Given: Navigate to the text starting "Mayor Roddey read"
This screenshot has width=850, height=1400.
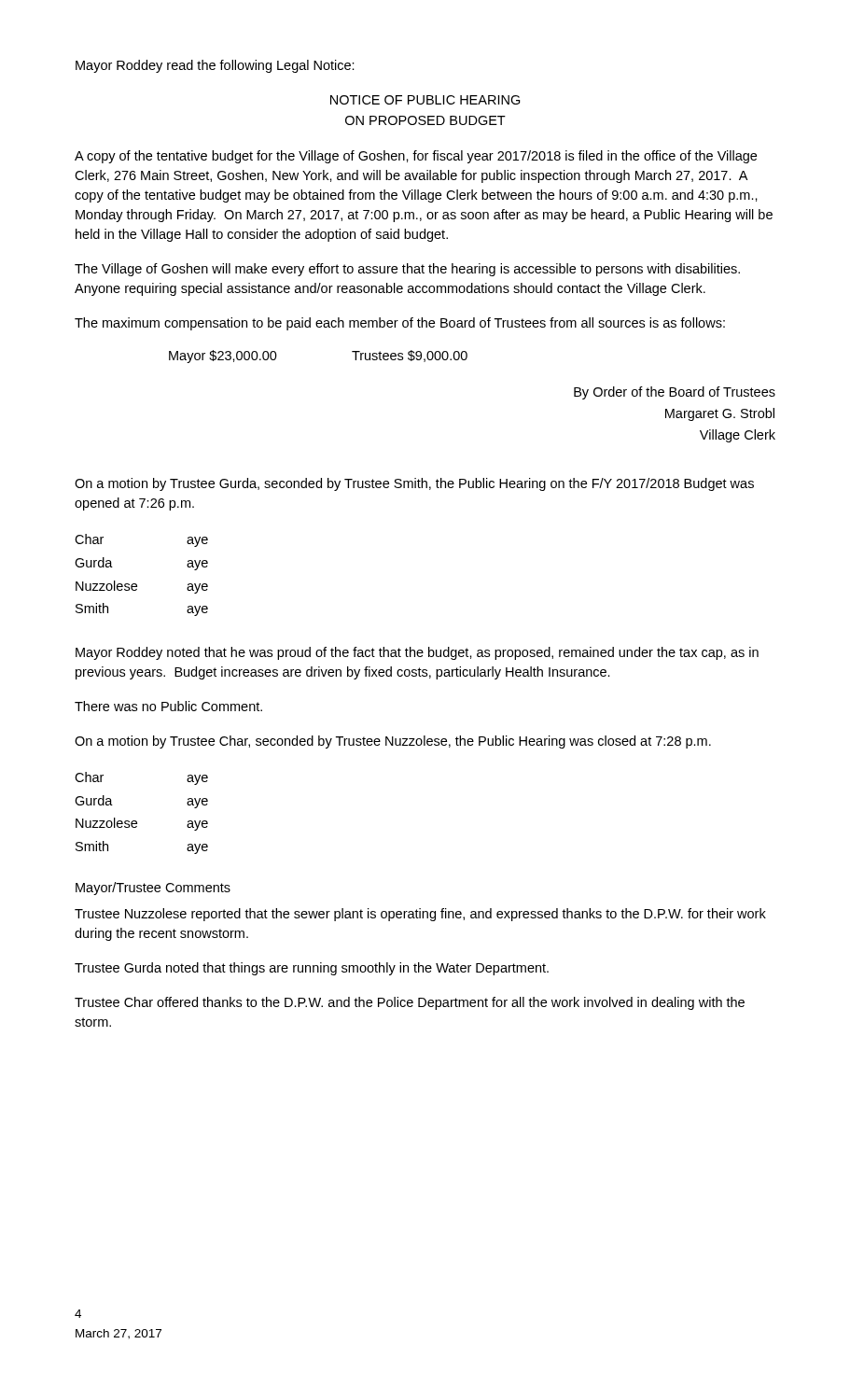Looking at the screenshot, I should 215,65.
